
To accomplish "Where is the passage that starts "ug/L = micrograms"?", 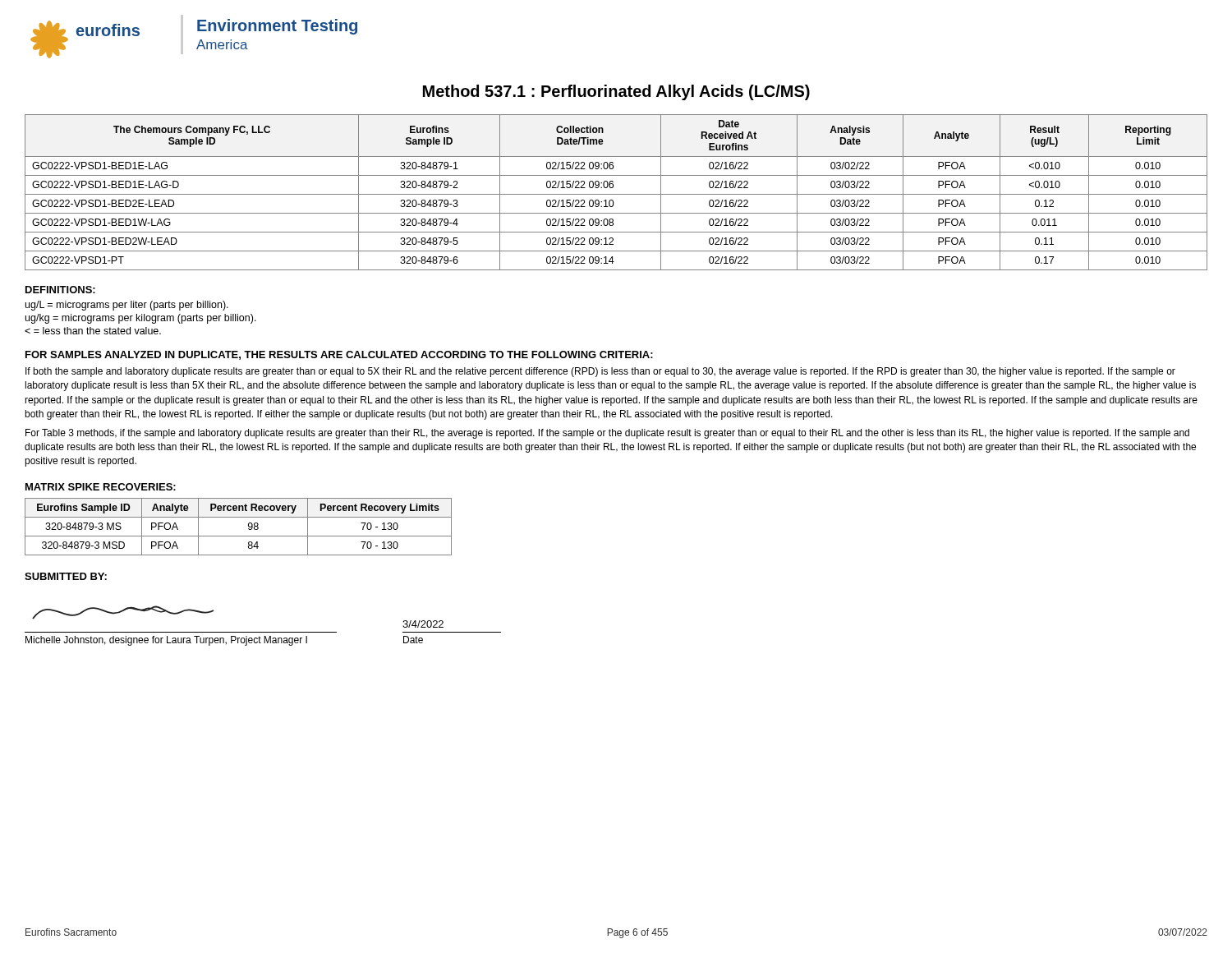I will tap(127, 306).
